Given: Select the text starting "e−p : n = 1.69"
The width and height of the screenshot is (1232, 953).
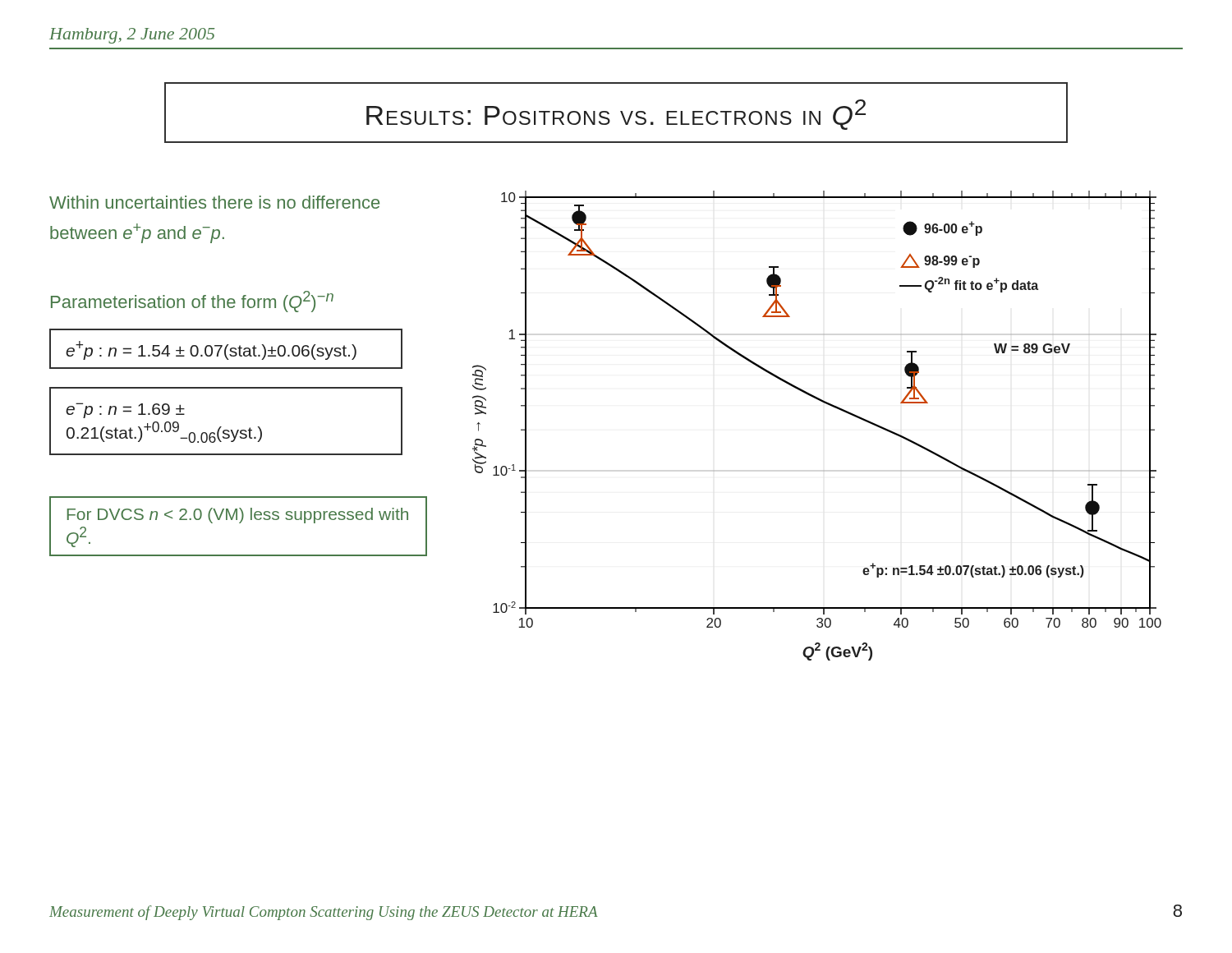Looking at the screenshot, I should 226,421.
